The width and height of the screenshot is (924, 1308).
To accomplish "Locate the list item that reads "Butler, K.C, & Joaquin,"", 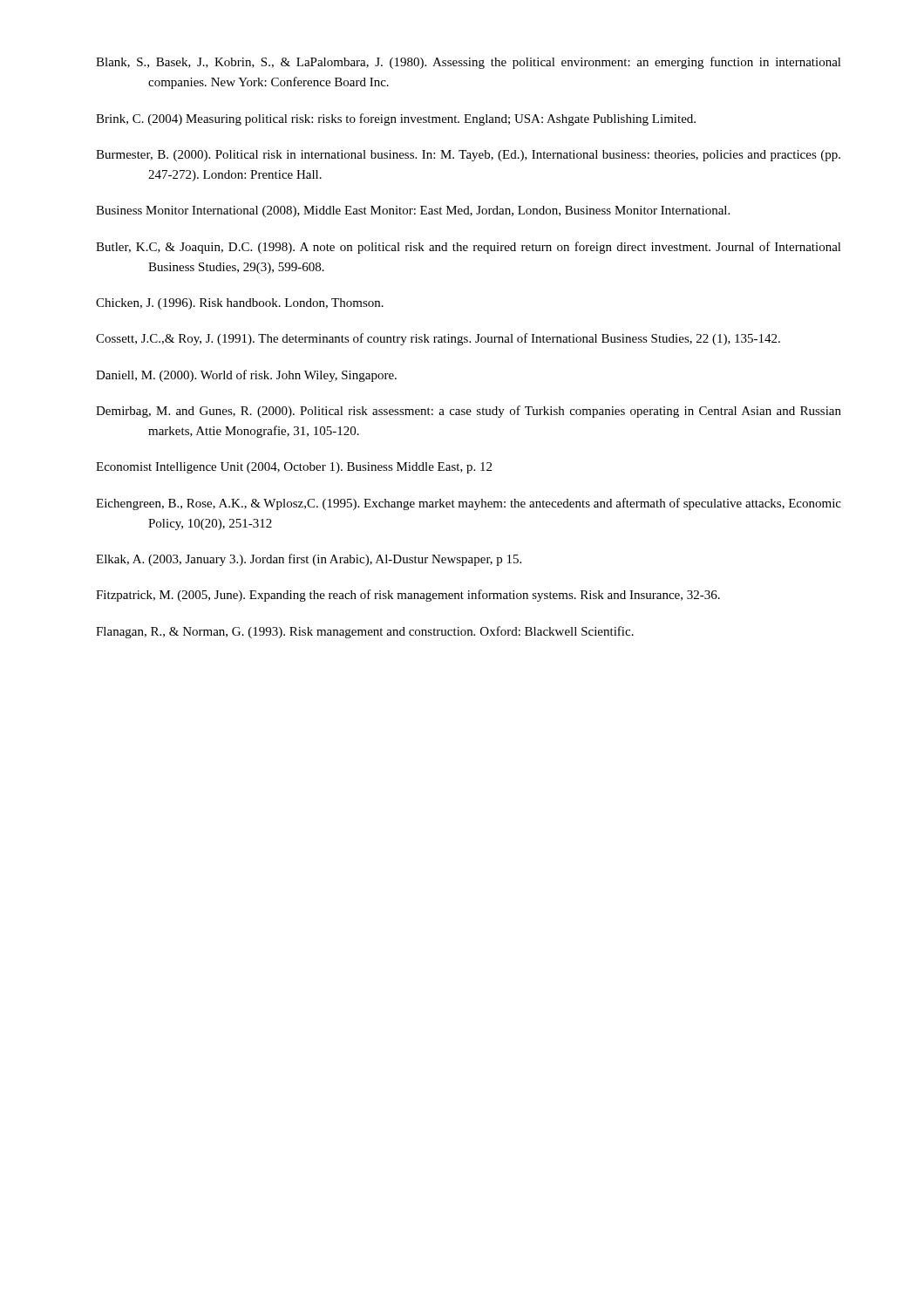I will [469, 256].
